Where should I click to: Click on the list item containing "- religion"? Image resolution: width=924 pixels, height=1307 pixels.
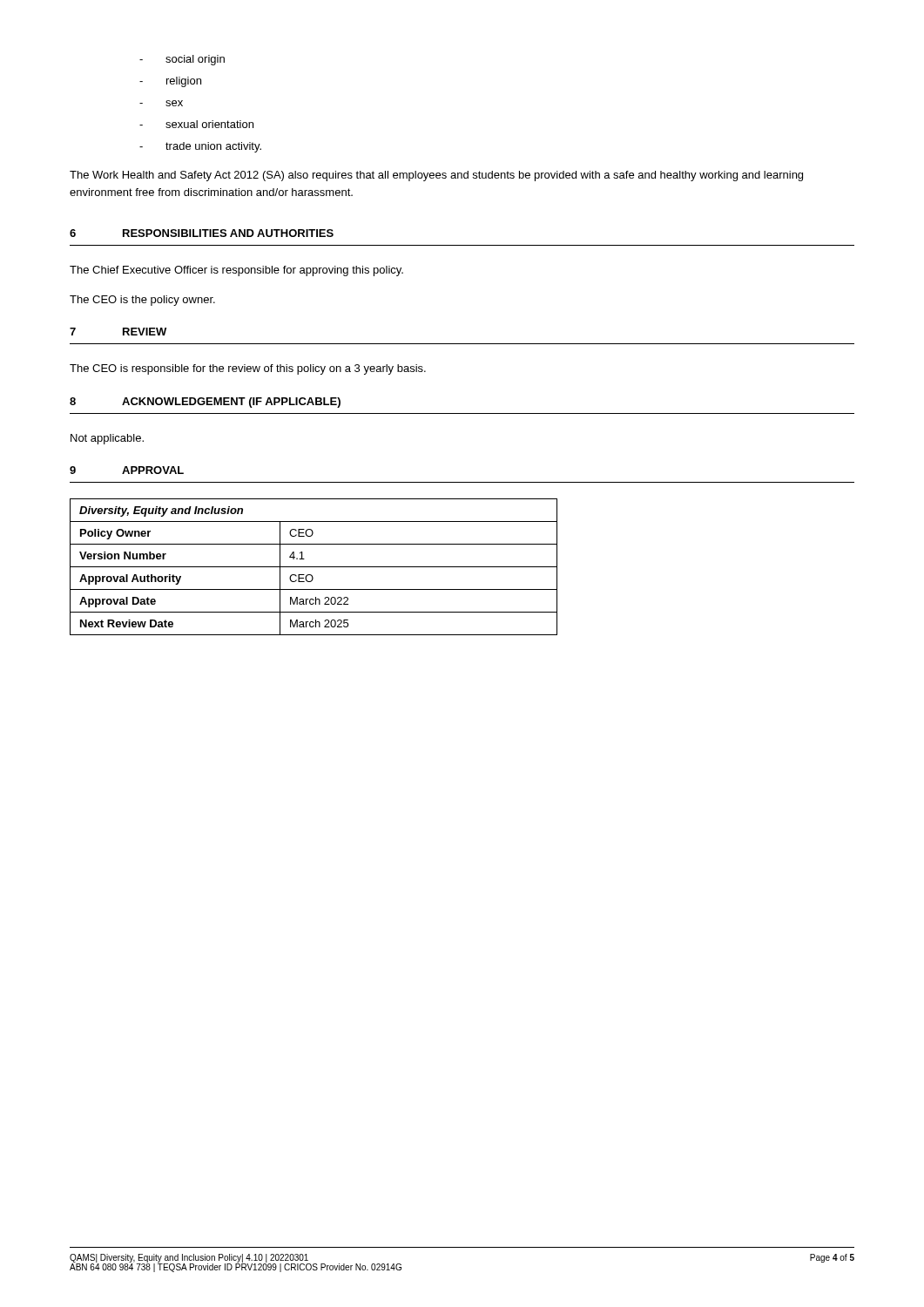point(171,81)
